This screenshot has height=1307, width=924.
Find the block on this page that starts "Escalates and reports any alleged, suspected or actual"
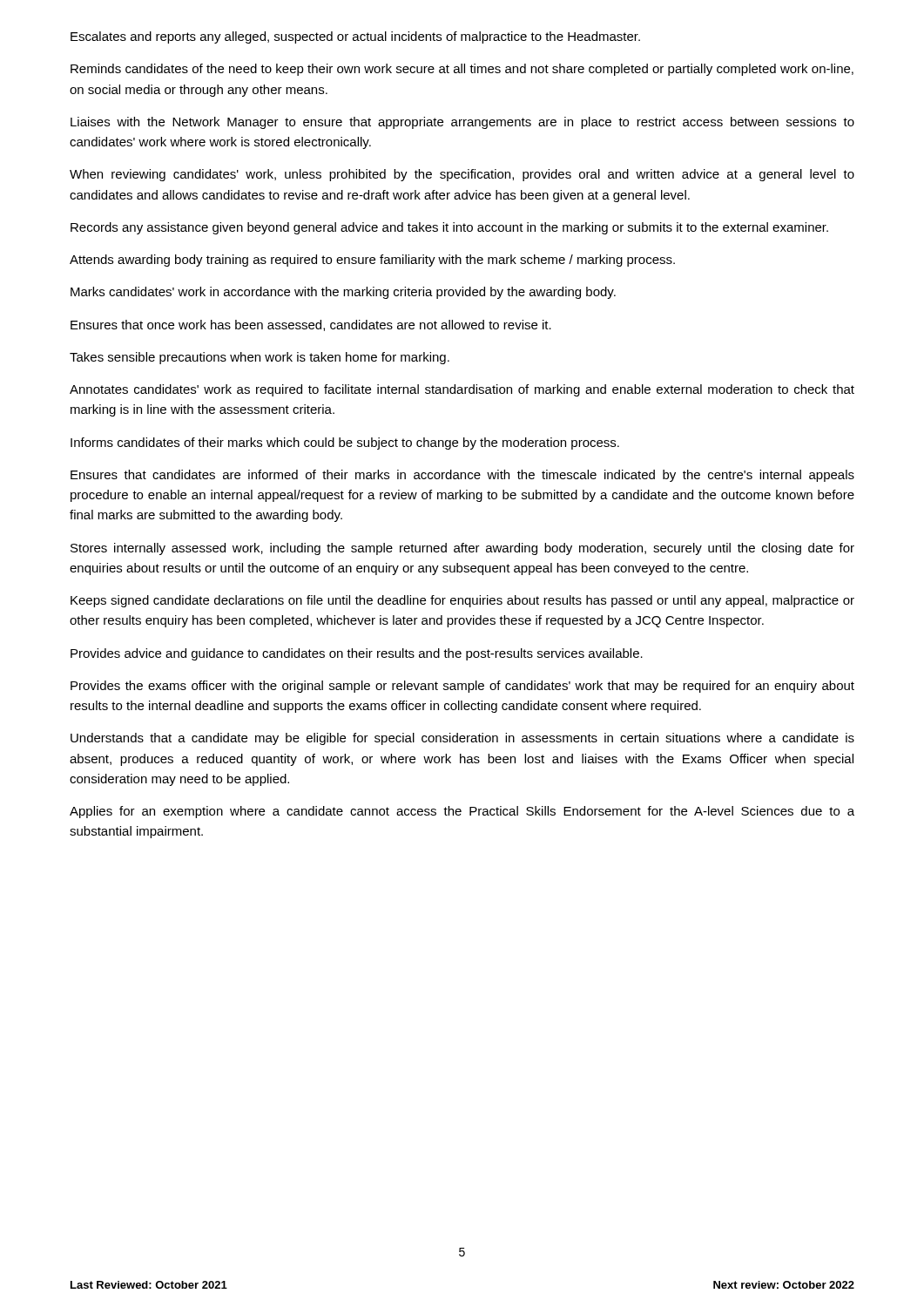coord(355,36)
